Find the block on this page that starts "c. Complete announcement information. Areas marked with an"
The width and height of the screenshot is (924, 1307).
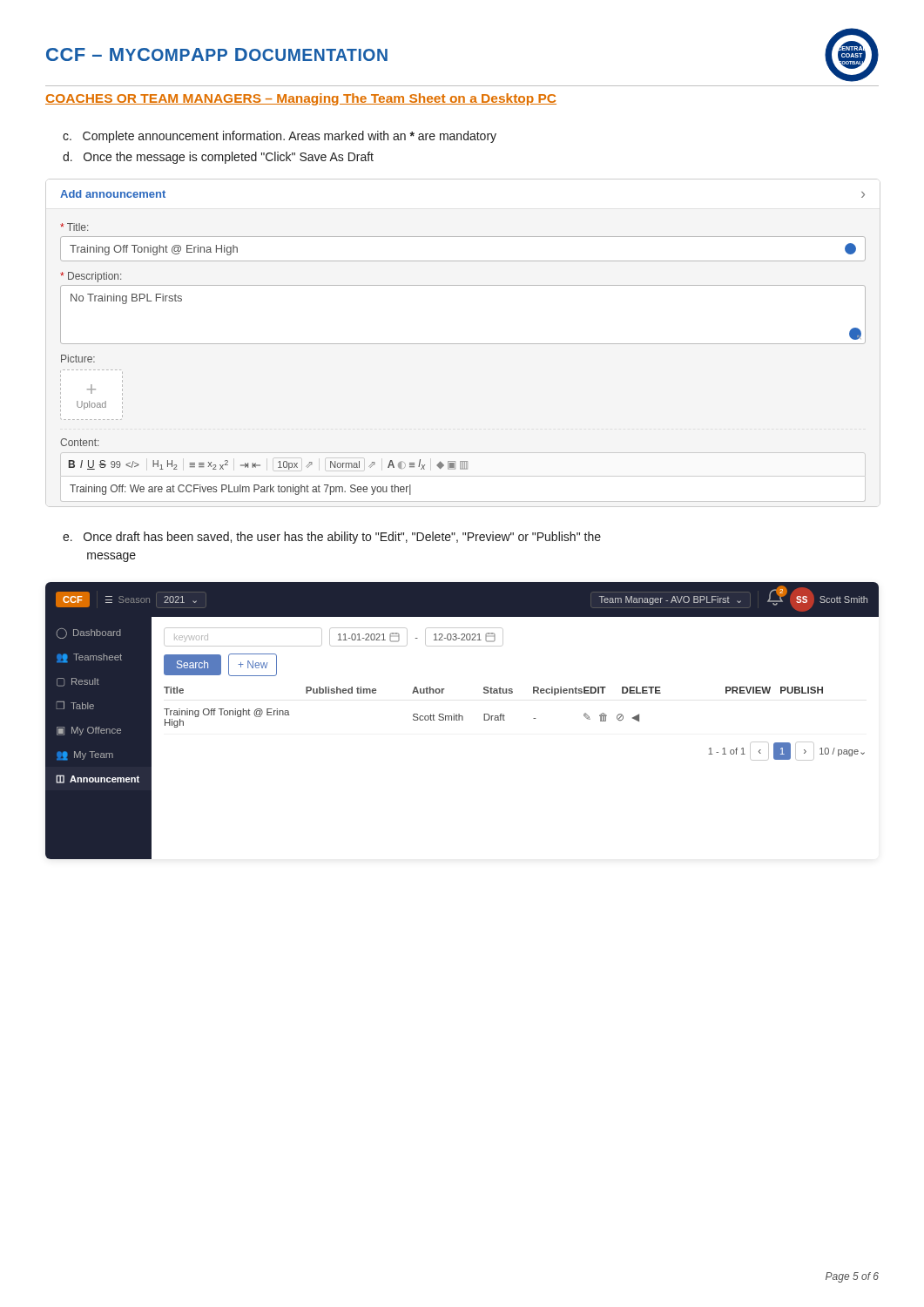tap(280, 136)
